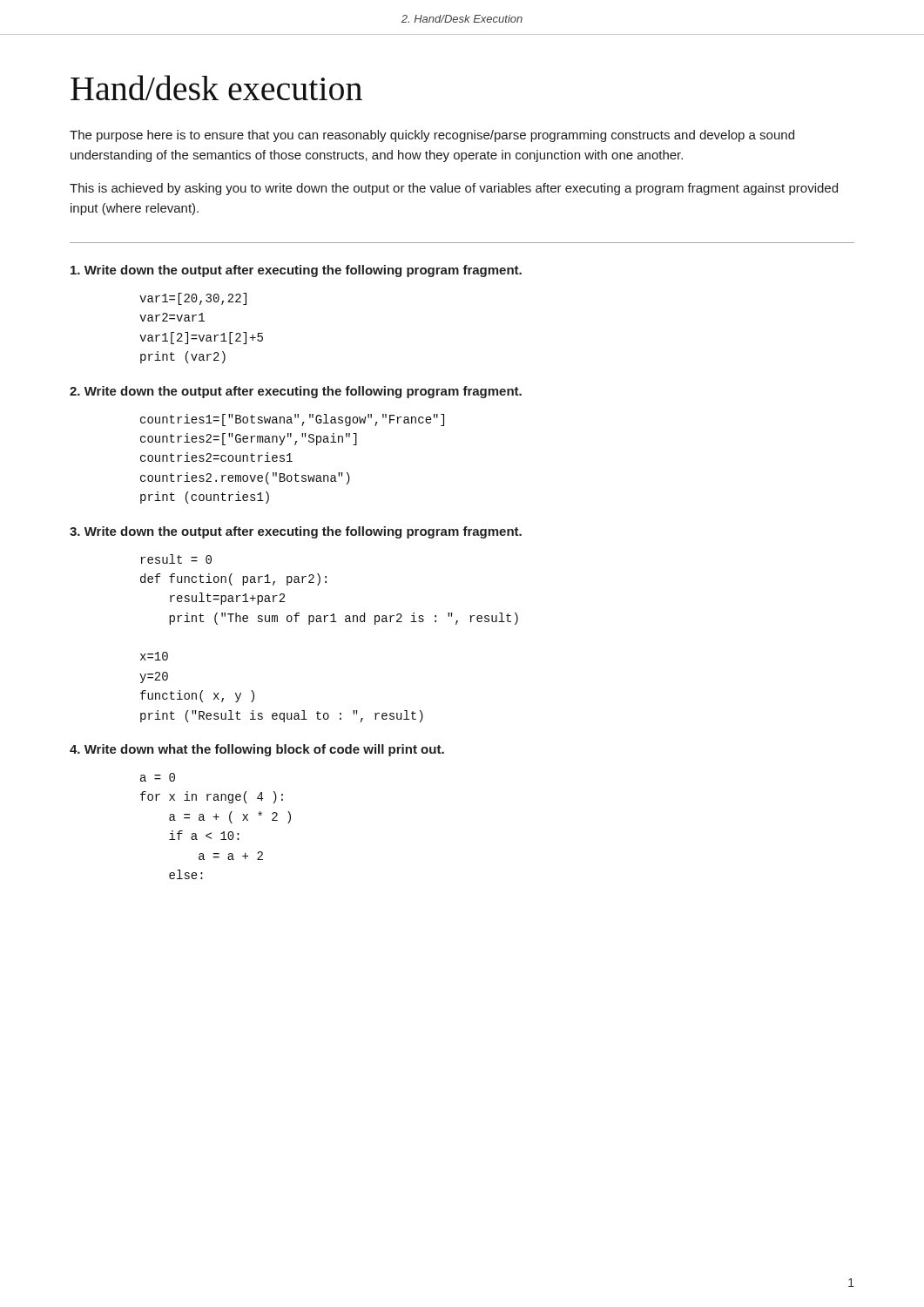Locate the section header that says "4. Write down what"
Screen dimensions: 1307x924
257,749
